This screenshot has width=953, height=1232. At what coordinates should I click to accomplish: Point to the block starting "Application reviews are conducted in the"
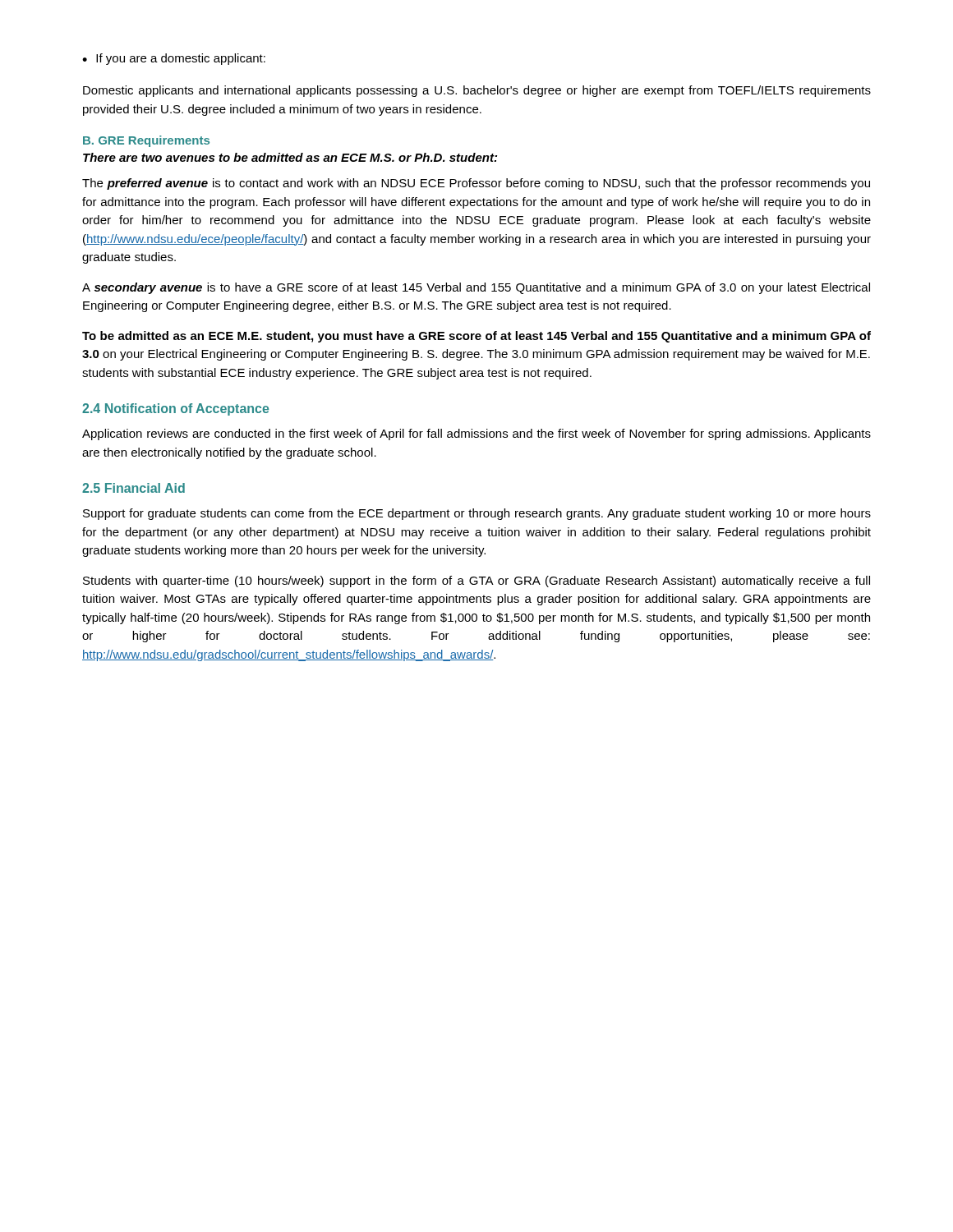pyautogui.click(x=476, y=442)
